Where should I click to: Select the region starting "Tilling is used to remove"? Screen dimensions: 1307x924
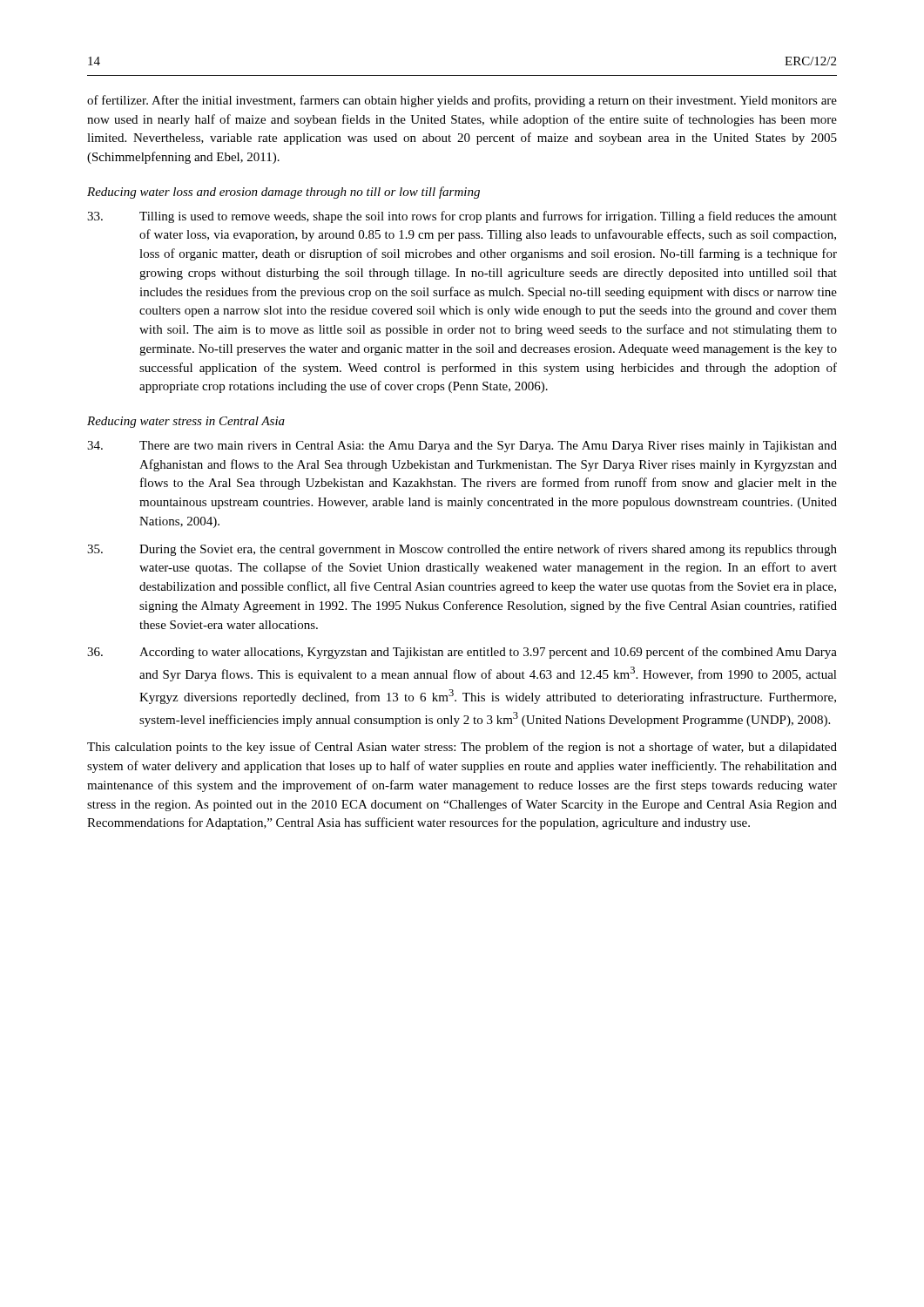(462, 302)
